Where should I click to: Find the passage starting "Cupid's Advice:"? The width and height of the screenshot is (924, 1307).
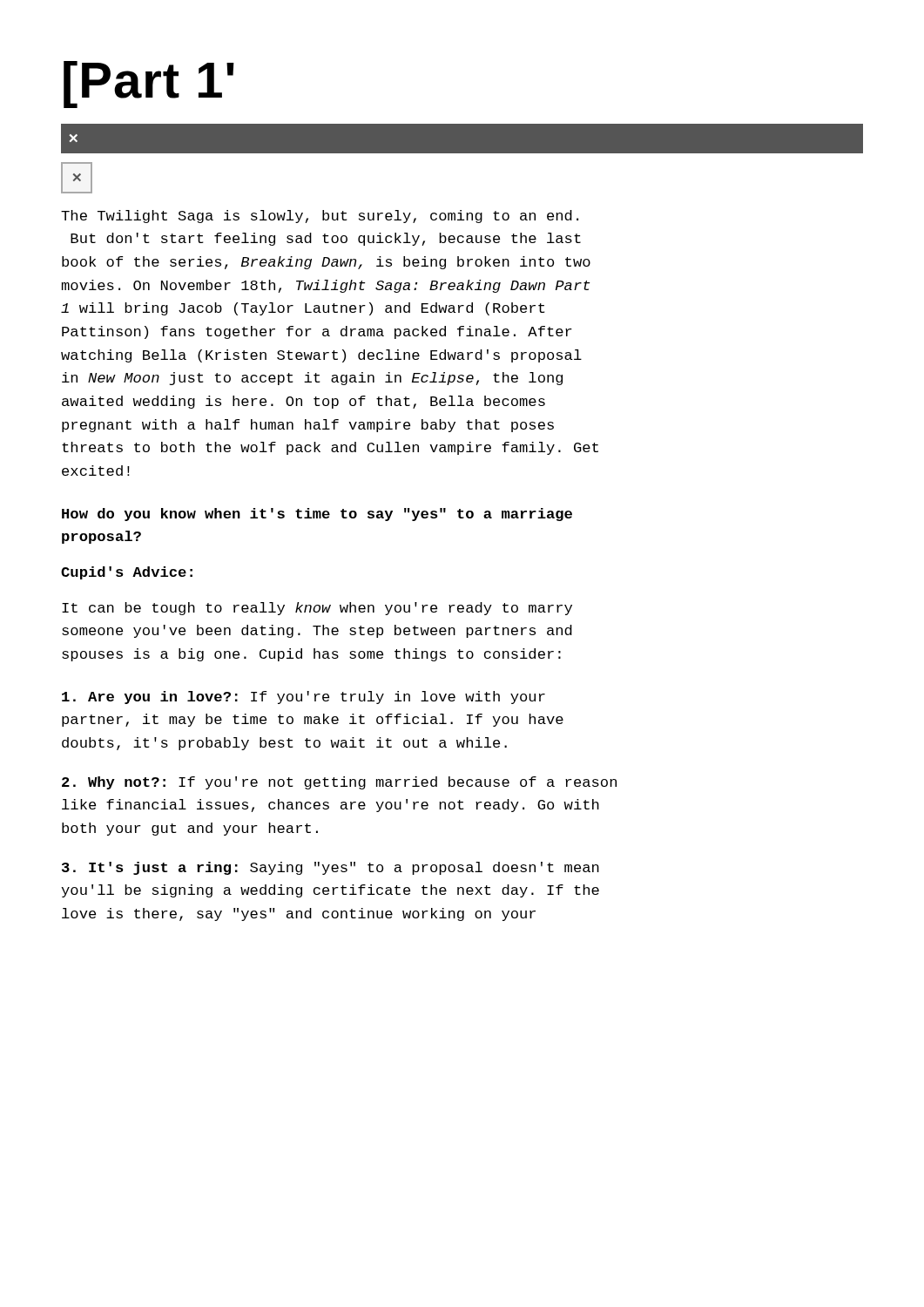(x=128, y=573)
